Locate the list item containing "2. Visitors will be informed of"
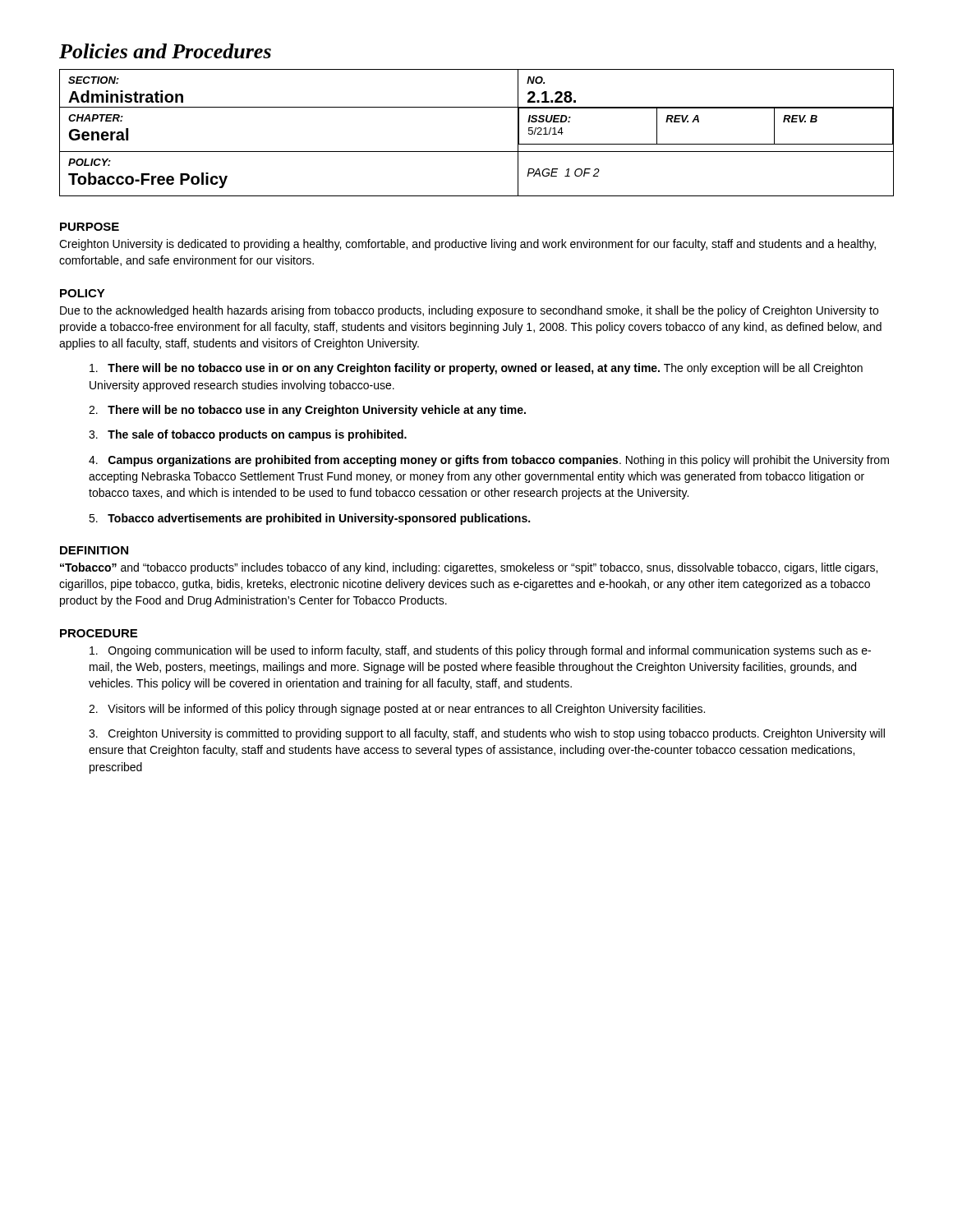This screenshot has height=1232, width=953. pyautogui.click(x=397, y=709)
